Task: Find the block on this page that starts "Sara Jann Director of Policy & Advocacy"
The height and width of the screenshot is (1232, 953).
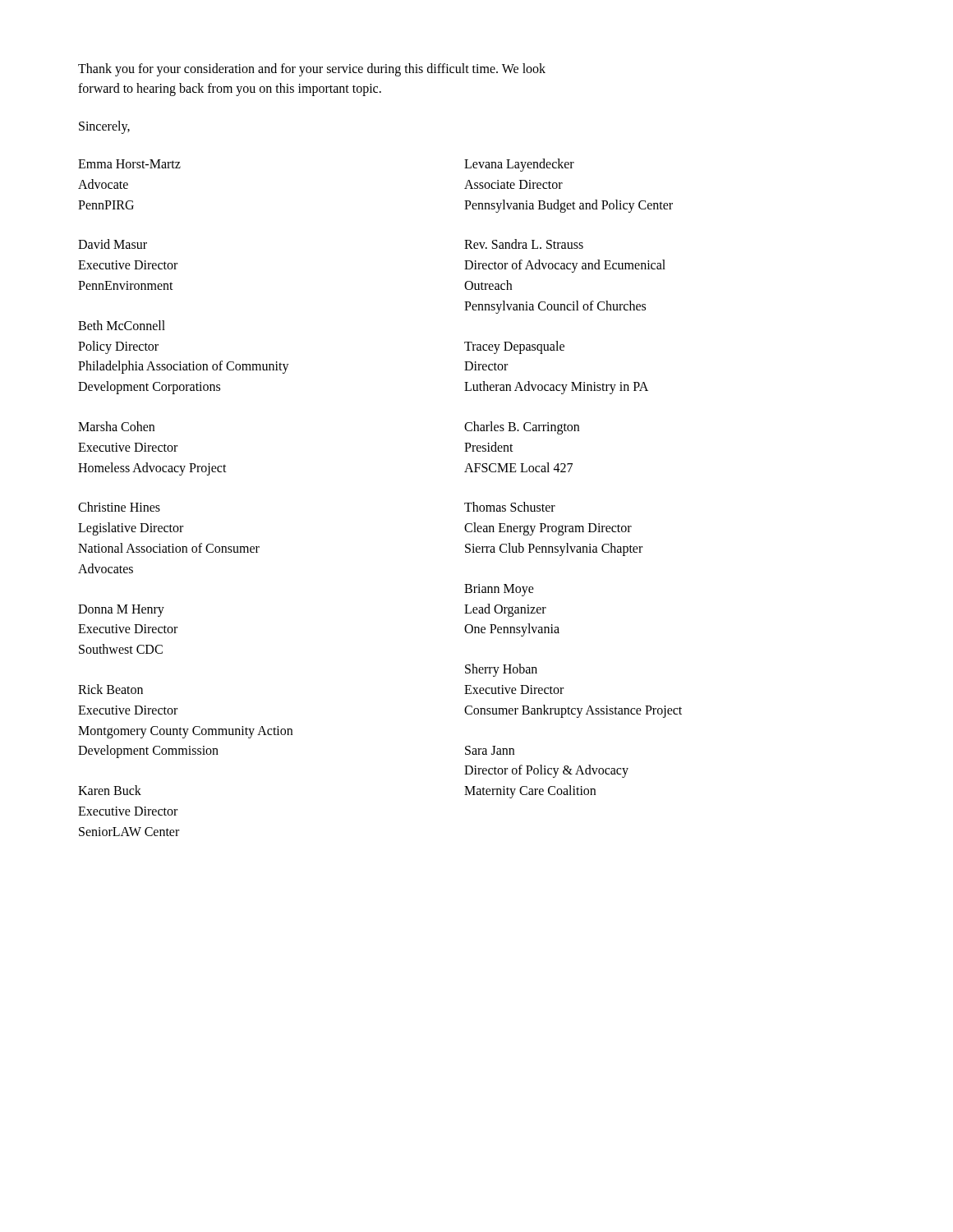Action: 546,770
